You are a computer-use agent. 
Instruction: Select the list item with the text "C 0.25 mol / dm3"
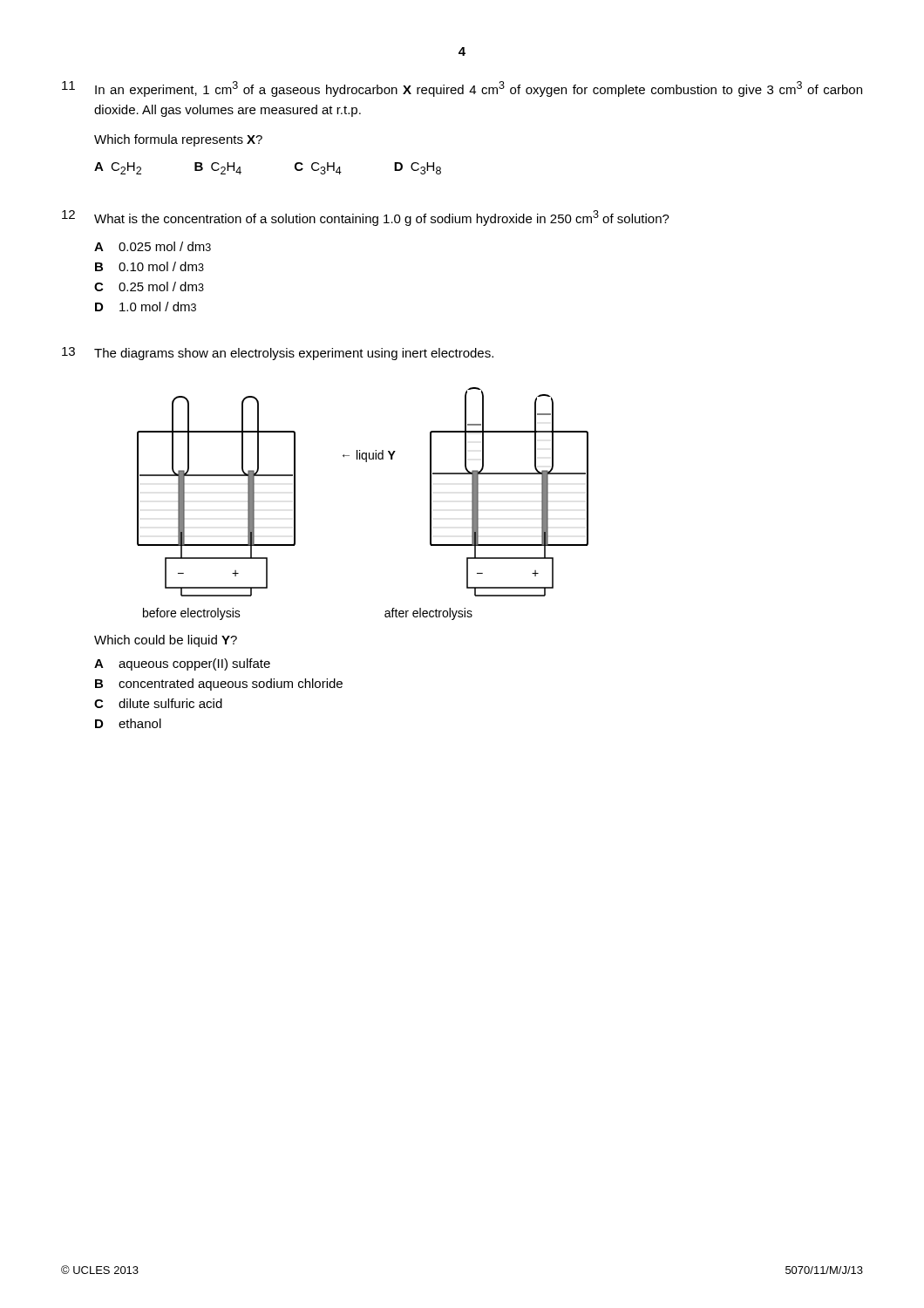(x=149, y=286)
